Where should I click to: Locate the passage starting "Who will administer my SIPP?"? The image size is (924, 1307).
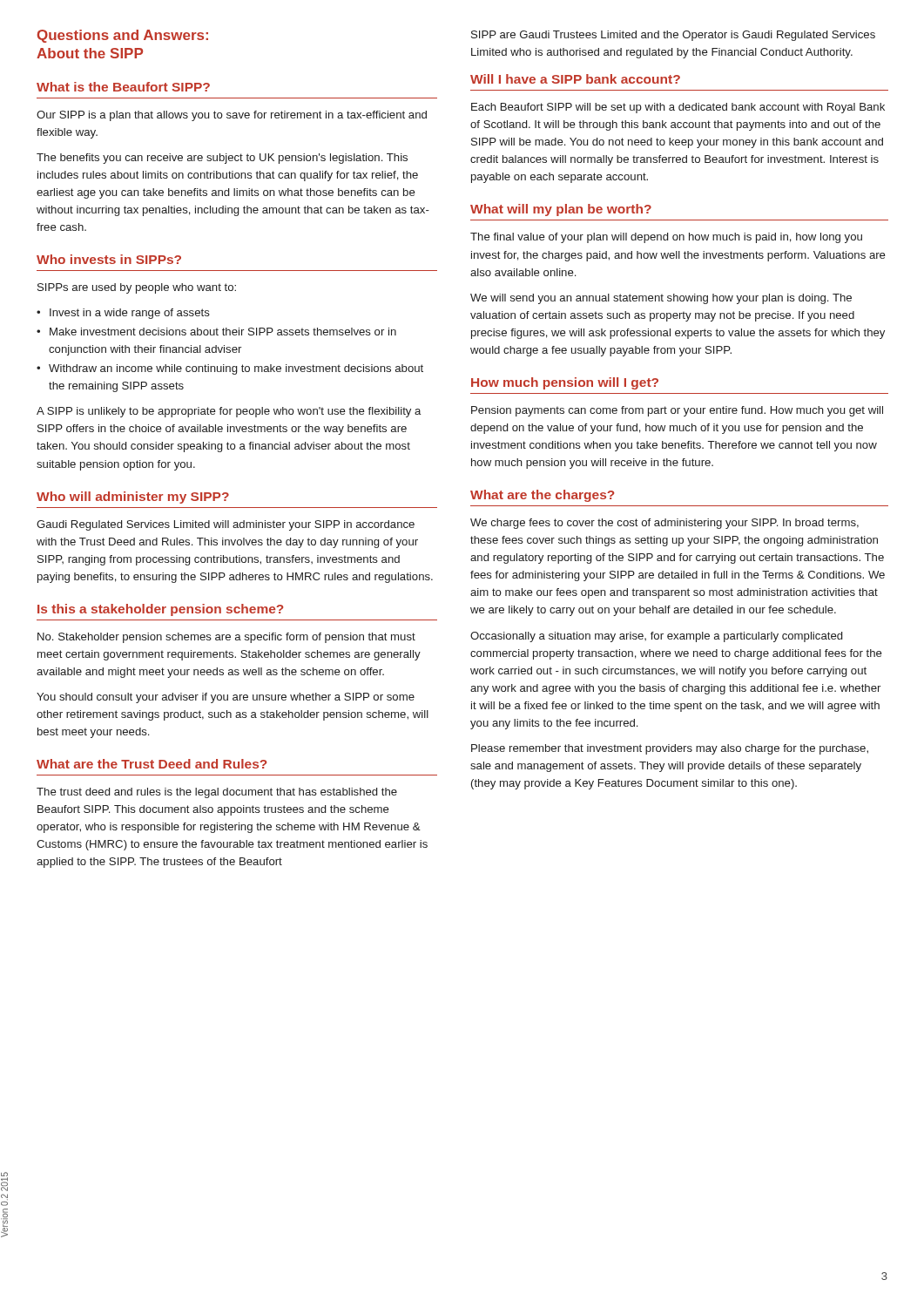pos(133,496)
